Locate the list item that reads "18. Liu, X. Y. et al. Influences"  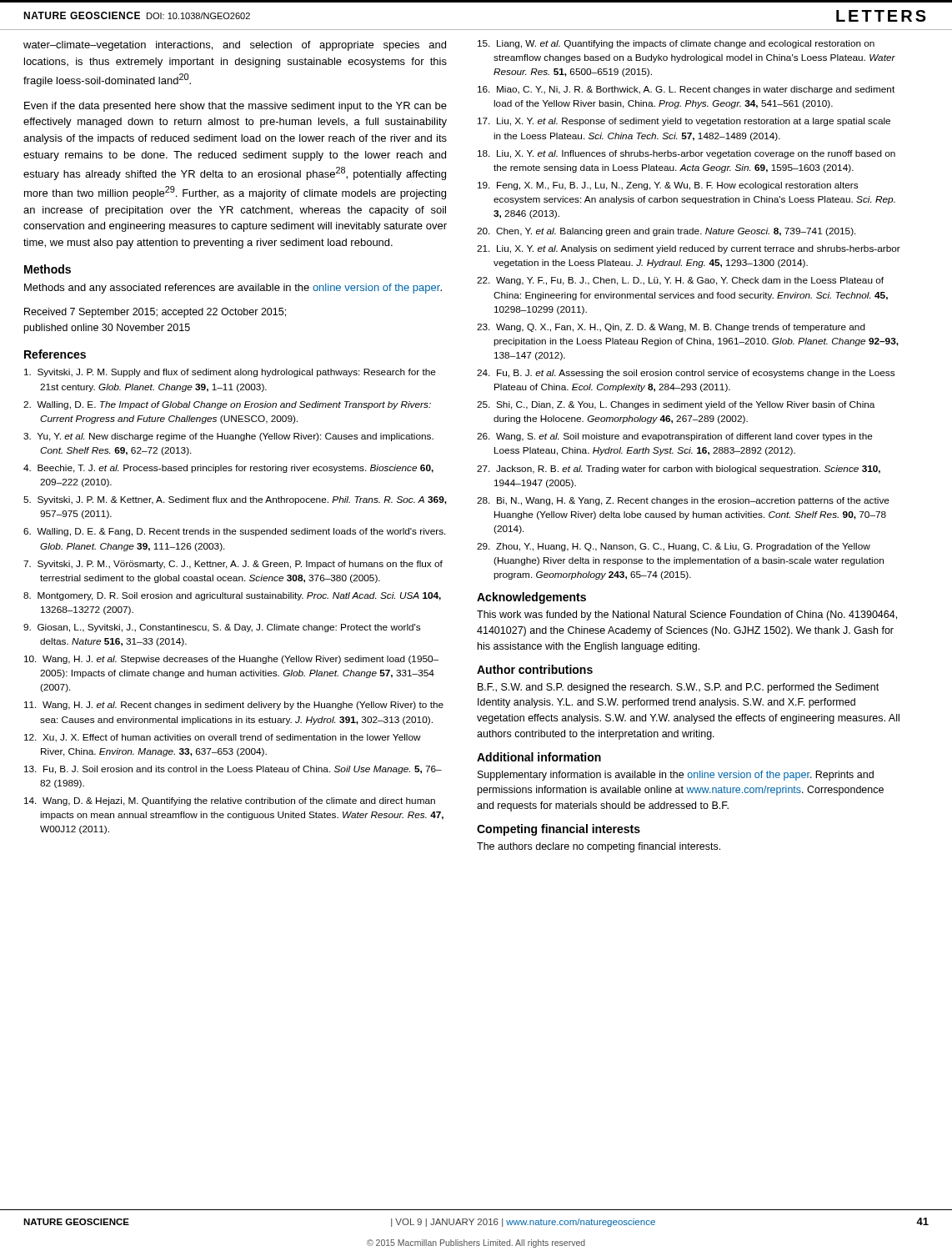[x=686, y=160]
